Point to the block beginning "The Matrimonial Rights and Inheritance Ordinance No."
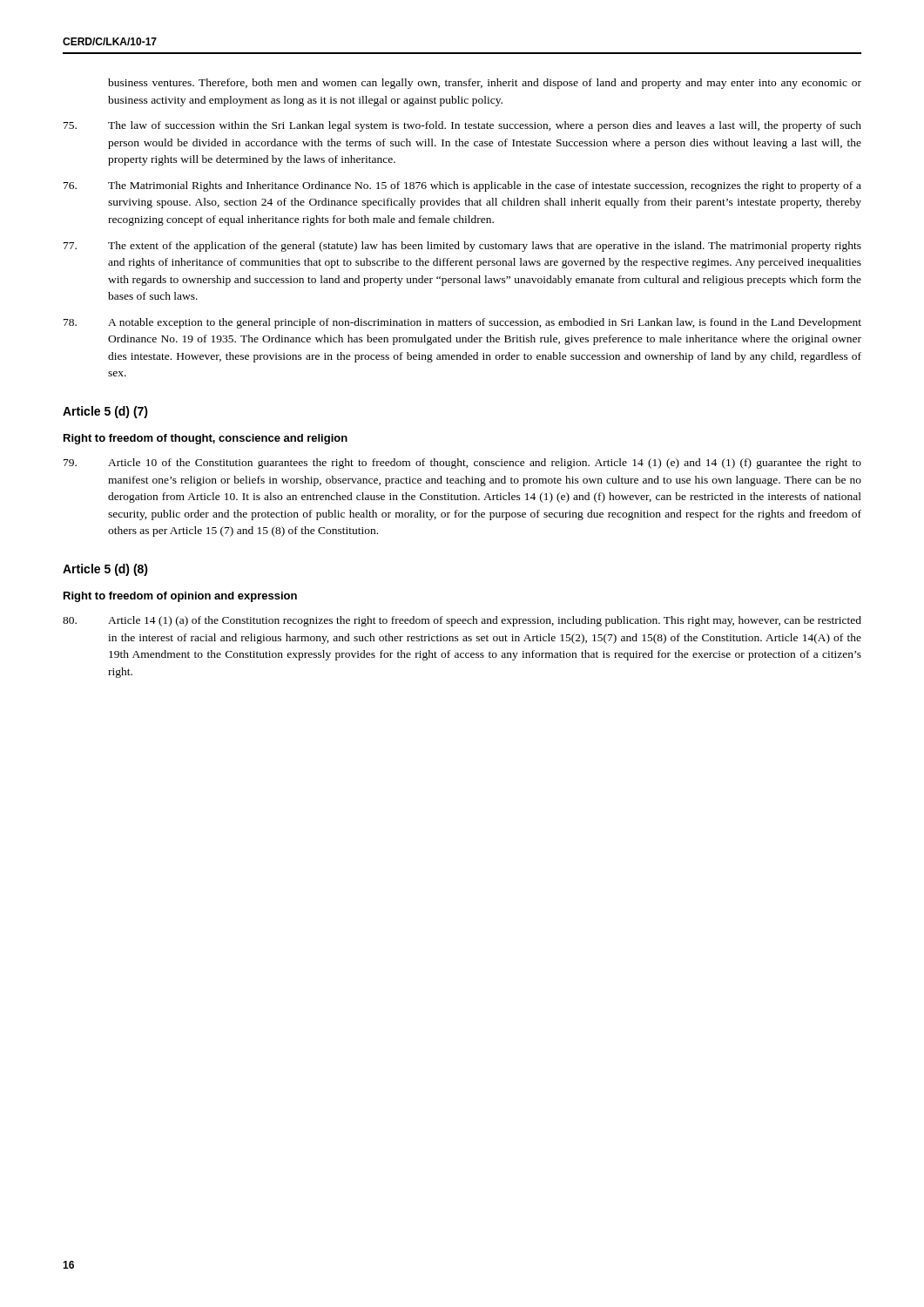This screenshot has width=924, height=1307. pos(462,202)
